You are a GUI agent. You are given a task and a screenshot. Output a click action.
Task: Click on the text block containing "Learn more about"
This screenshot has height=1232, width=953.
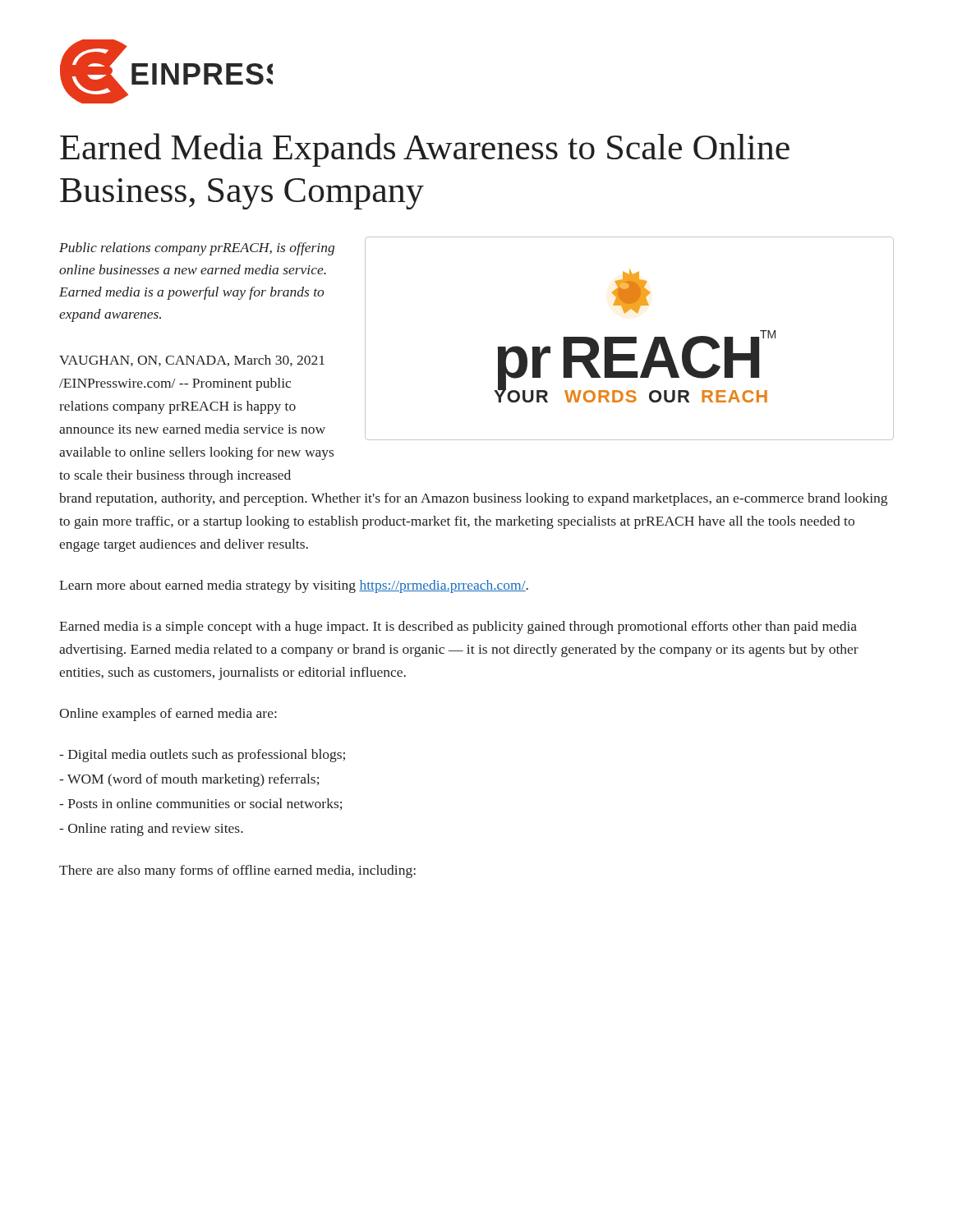pyautogui.click(x=476, y=585)
